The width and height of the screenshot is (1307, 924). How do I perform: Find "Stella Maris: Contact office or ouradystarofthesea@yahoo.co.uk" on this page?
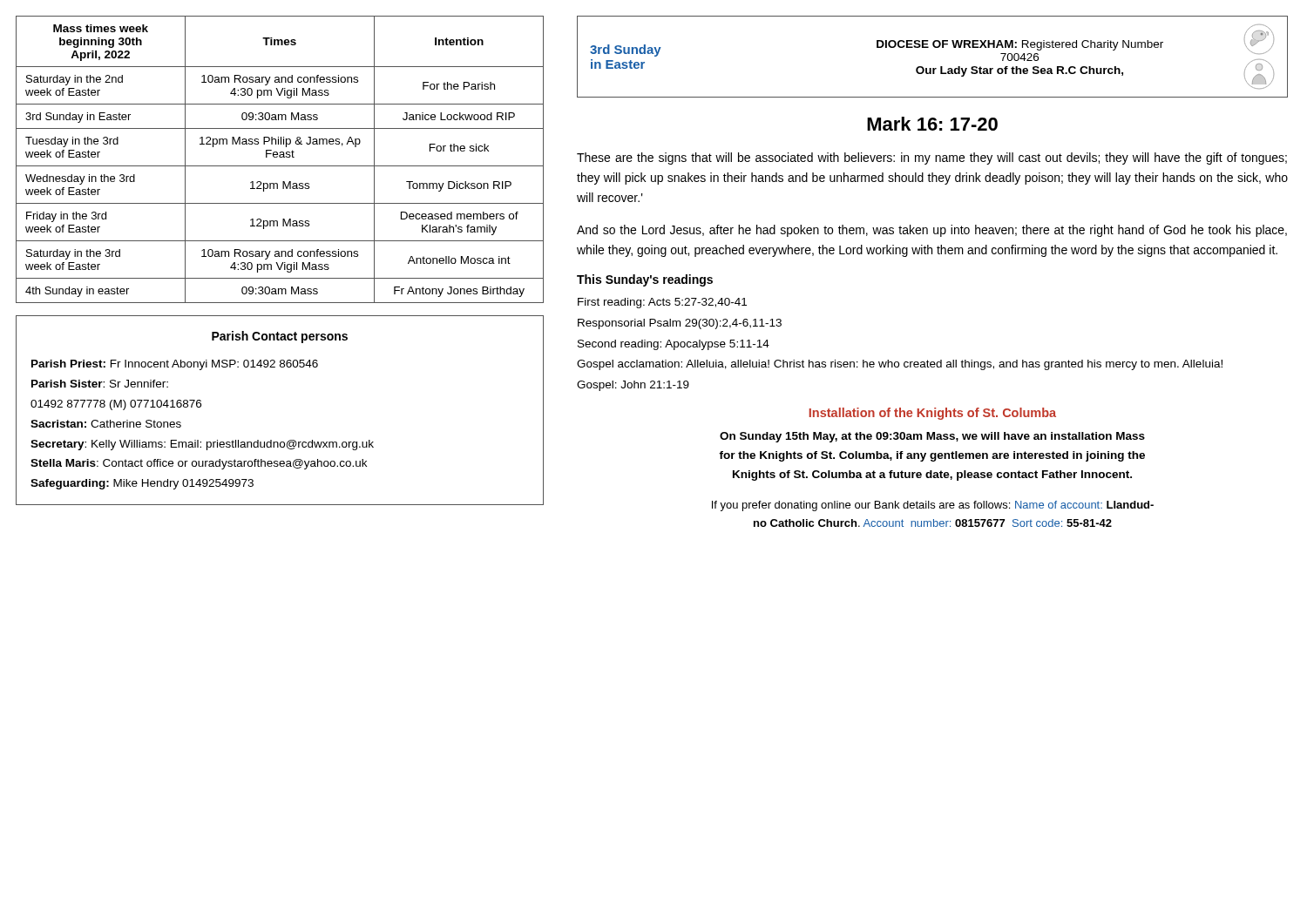tap(199, 463)
